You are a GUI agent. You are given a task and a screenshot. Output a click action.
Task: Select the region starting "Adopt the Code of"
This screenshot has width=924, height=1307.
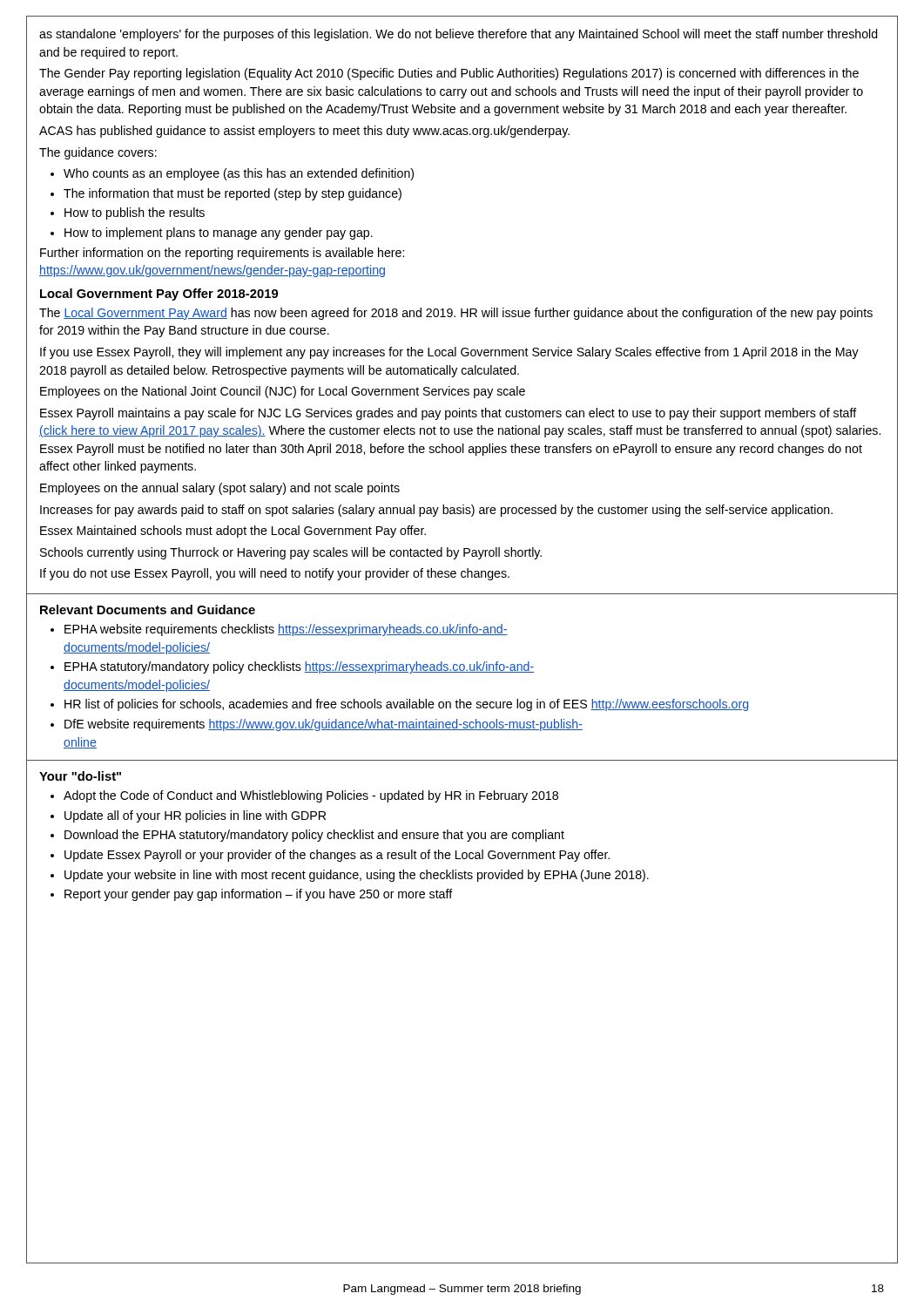click(x=462, y=796)
